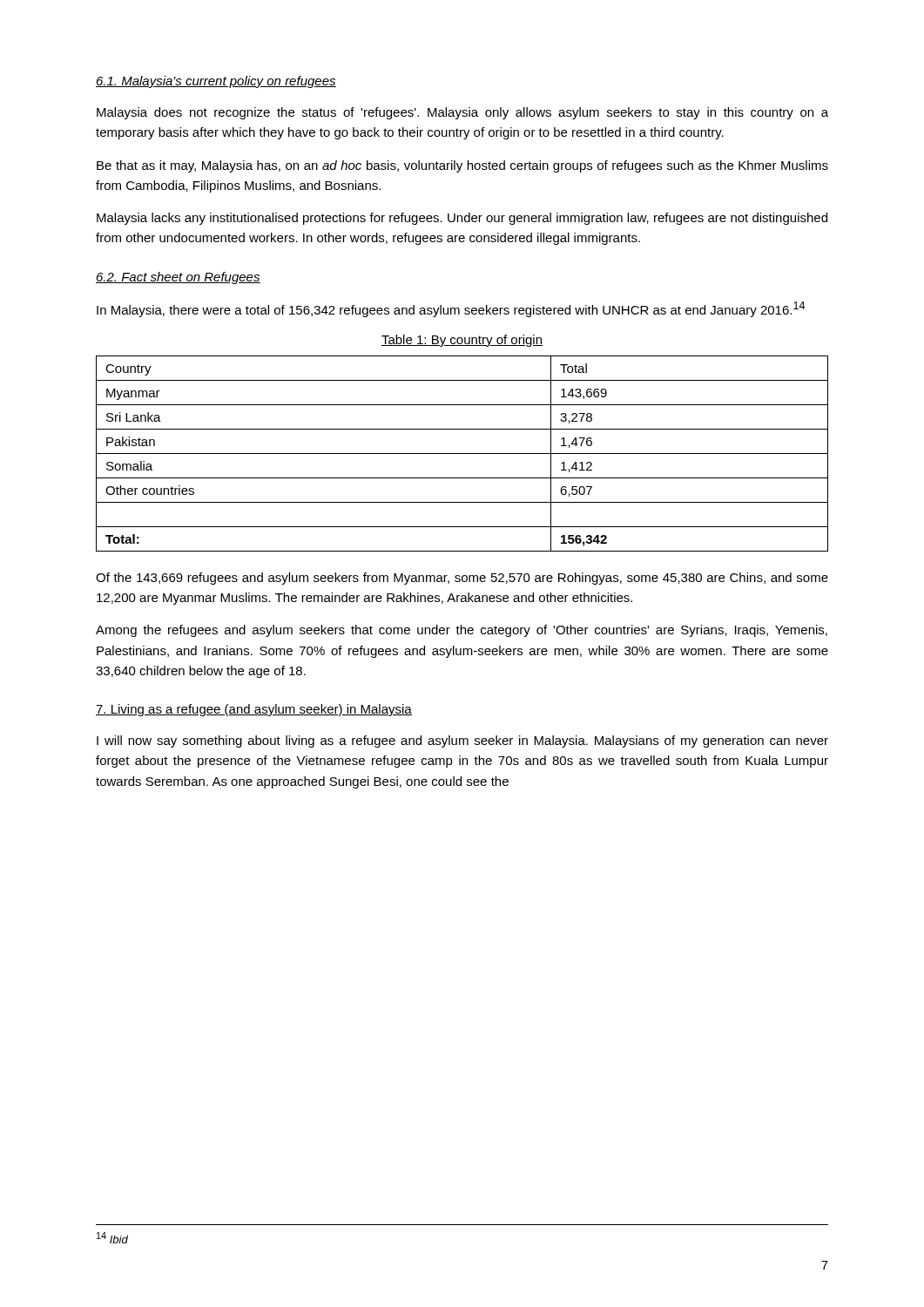Click on the text block containing "Among the refugees and asylum seekers that come"
The image size is (924, 1307).
(x=462, y=650)
